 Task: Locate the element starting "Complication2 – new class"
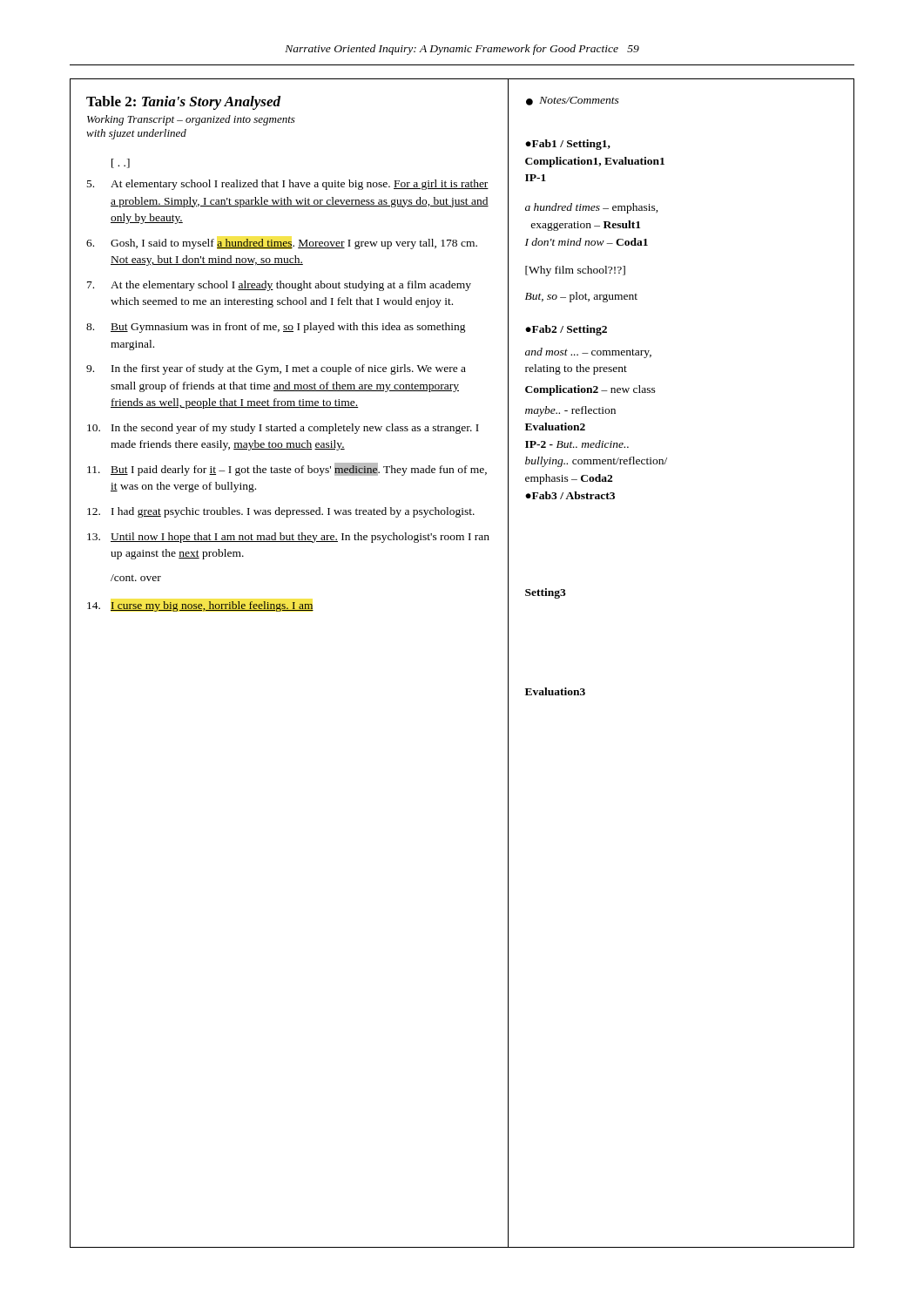590,389
